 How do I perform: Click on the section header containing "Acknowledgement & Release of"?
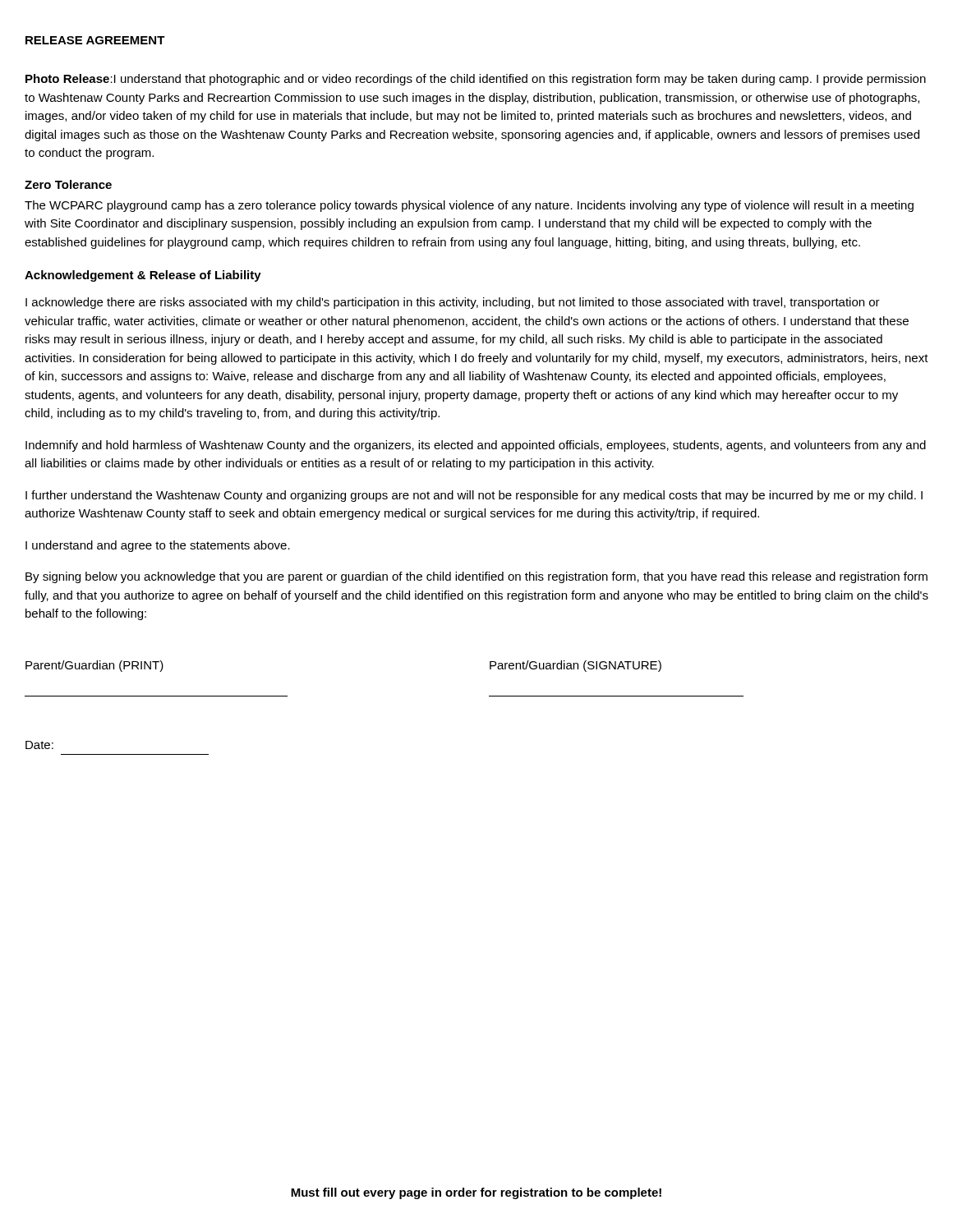[x=143, y=275]
